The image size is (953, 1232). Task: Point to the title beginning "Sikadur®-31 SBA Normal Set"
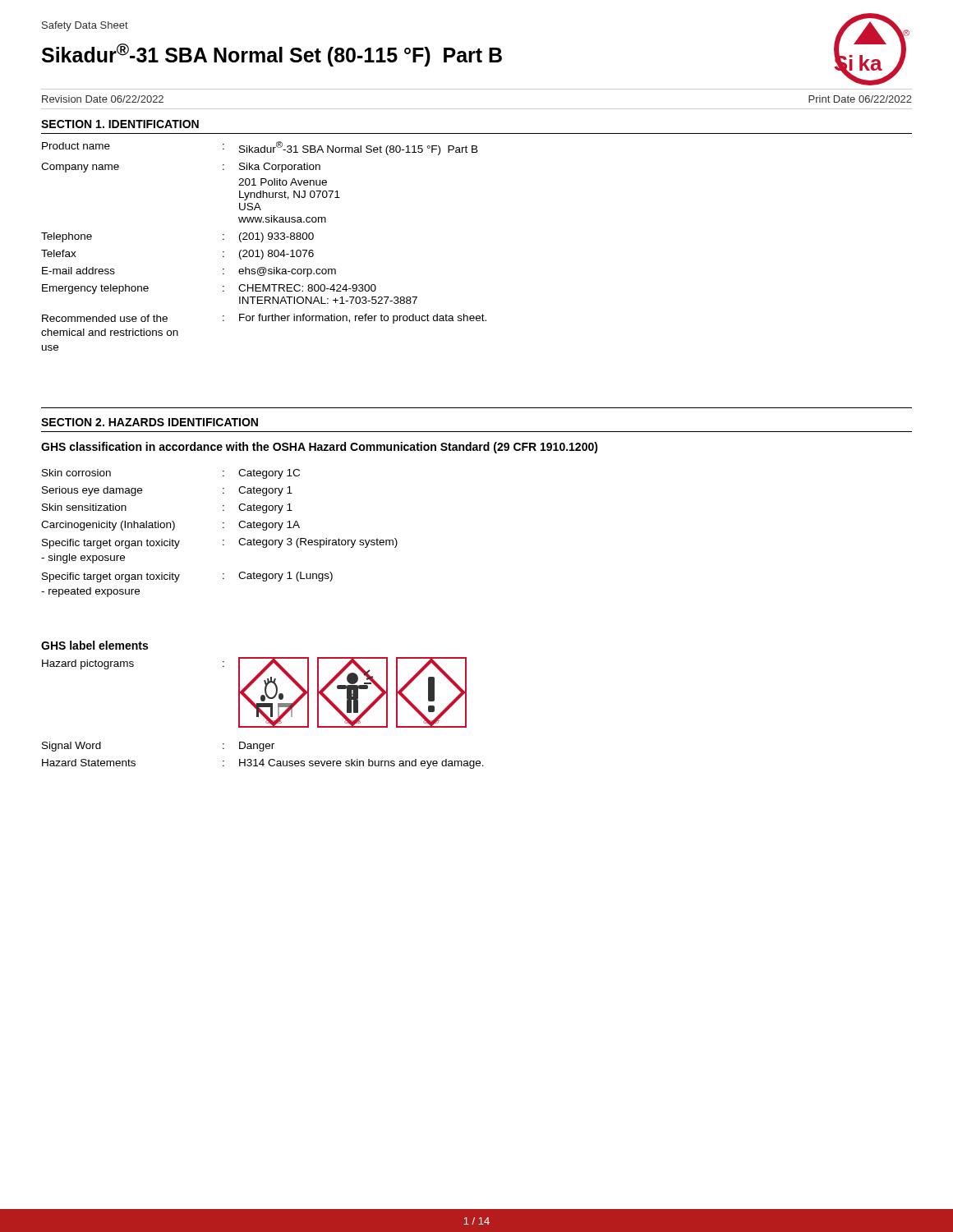pos(272,53)
